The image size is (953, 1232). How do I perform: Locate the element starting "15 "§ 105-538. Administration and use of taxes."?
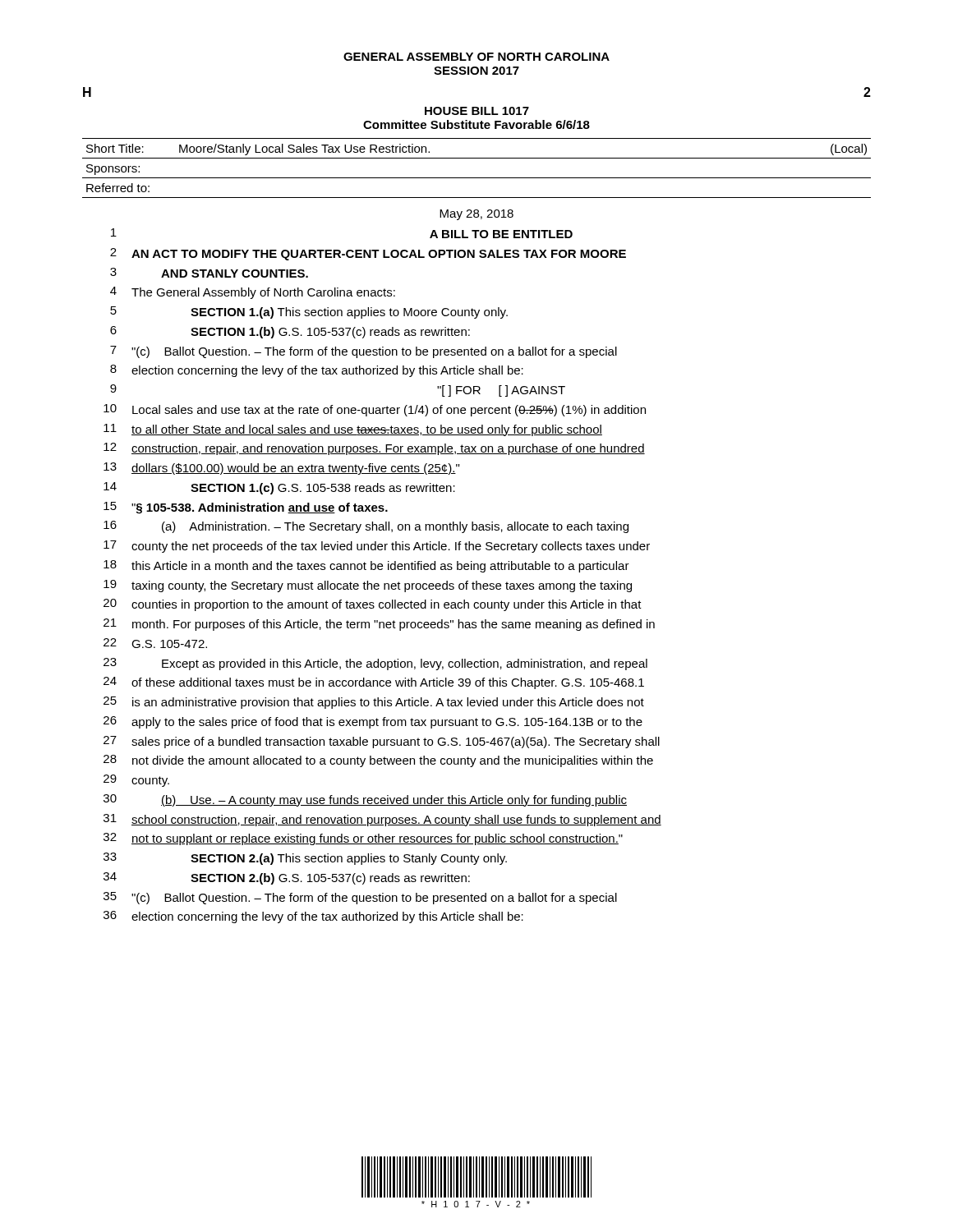(246, 508)
